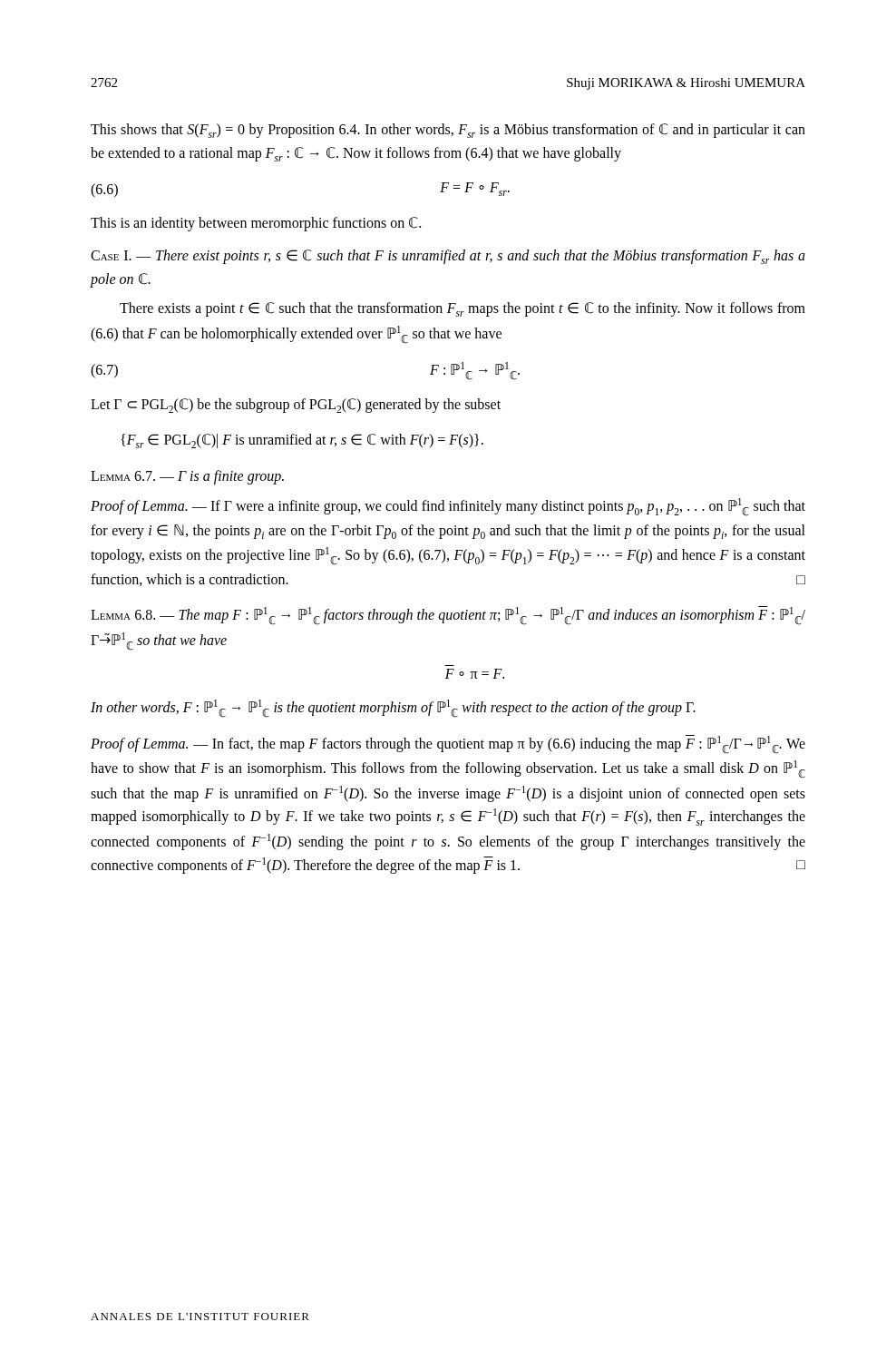This screenshot has height=1361, width=896.
Task: Navigate to the text block starting "F ∘ π"
Action: coord(448,674)
